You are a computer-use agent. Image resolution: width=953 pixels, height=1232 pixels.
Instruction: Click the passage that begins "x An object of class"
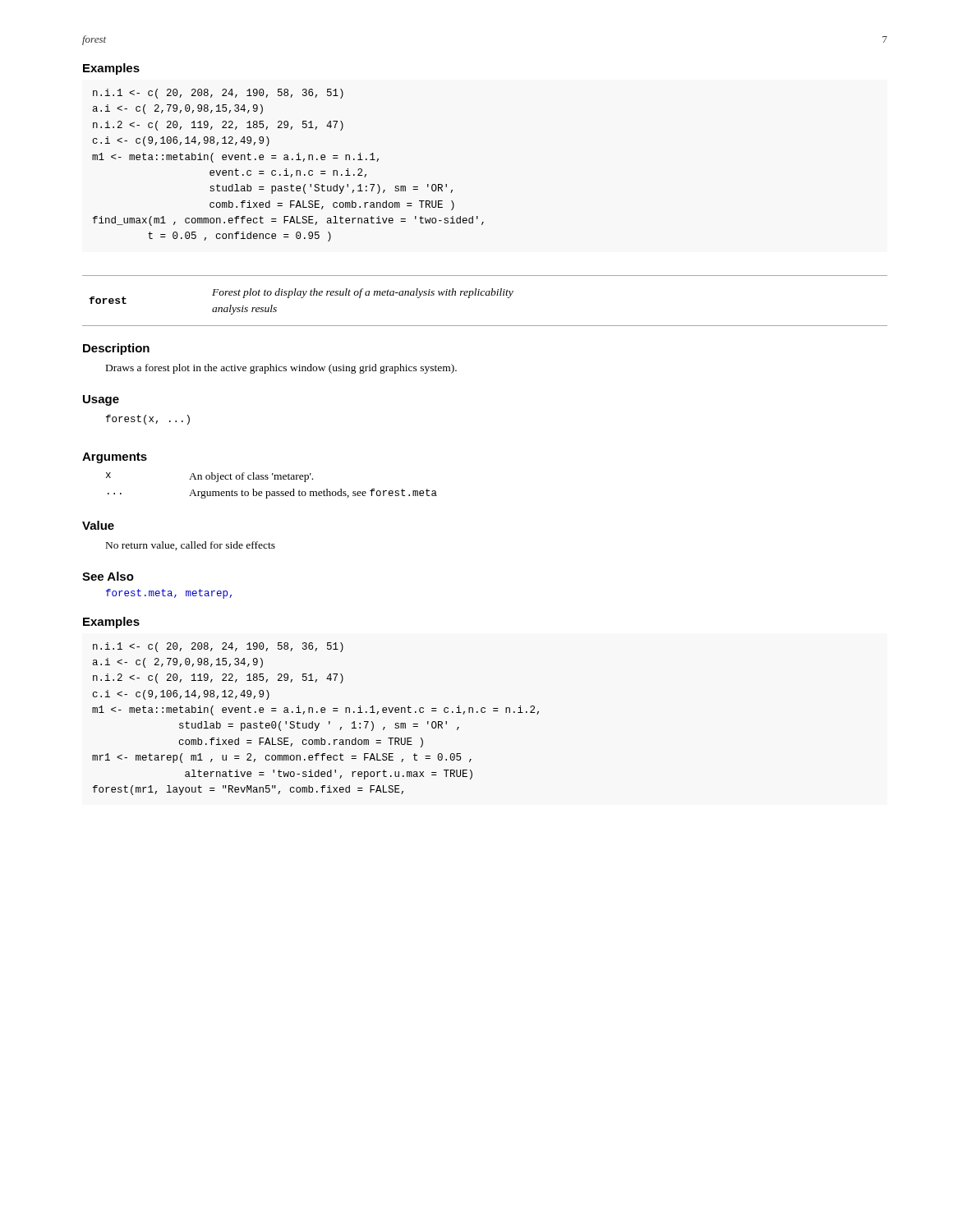[278, 486]
